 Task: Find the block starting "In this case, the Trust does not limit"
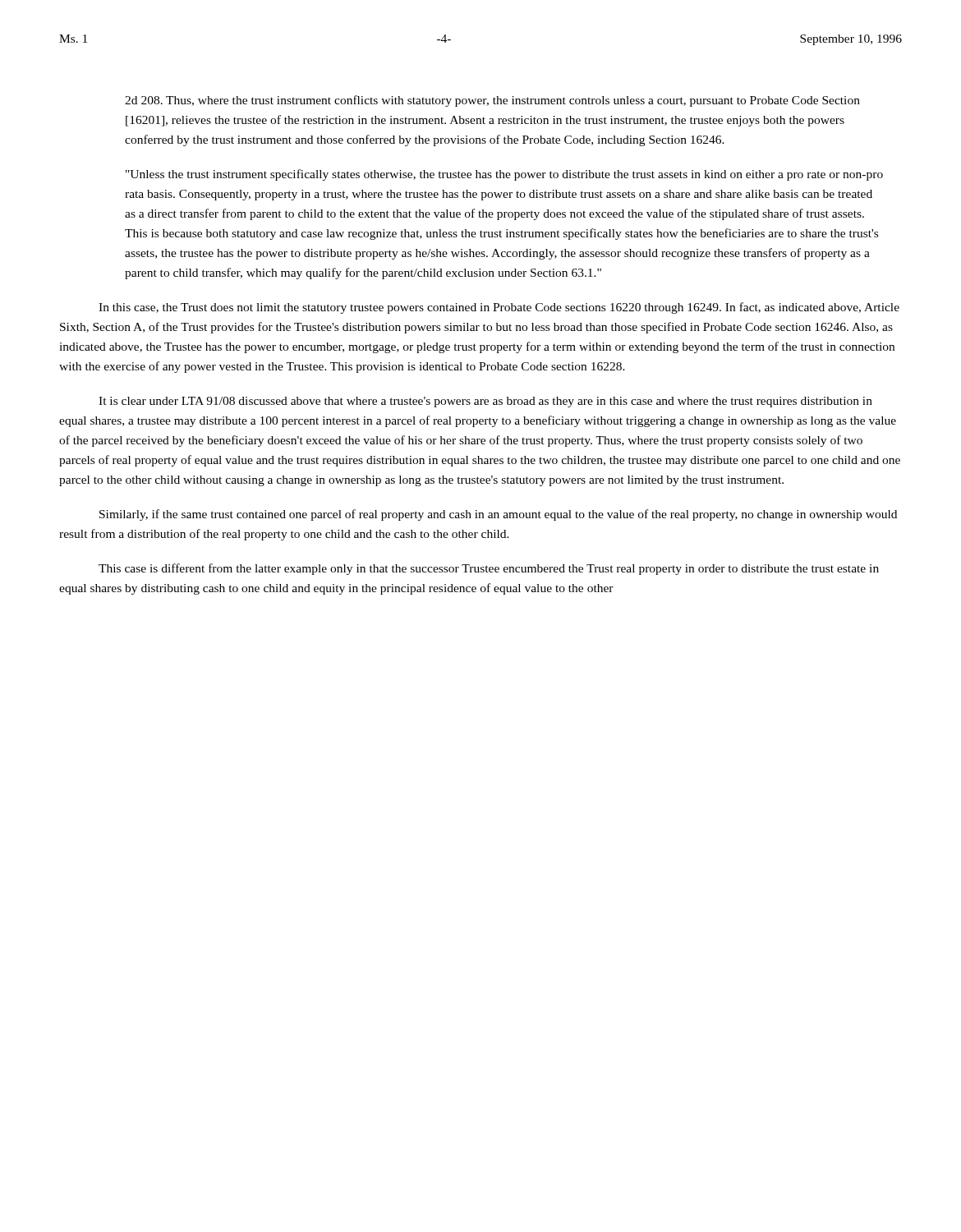[x=480, y=337]
